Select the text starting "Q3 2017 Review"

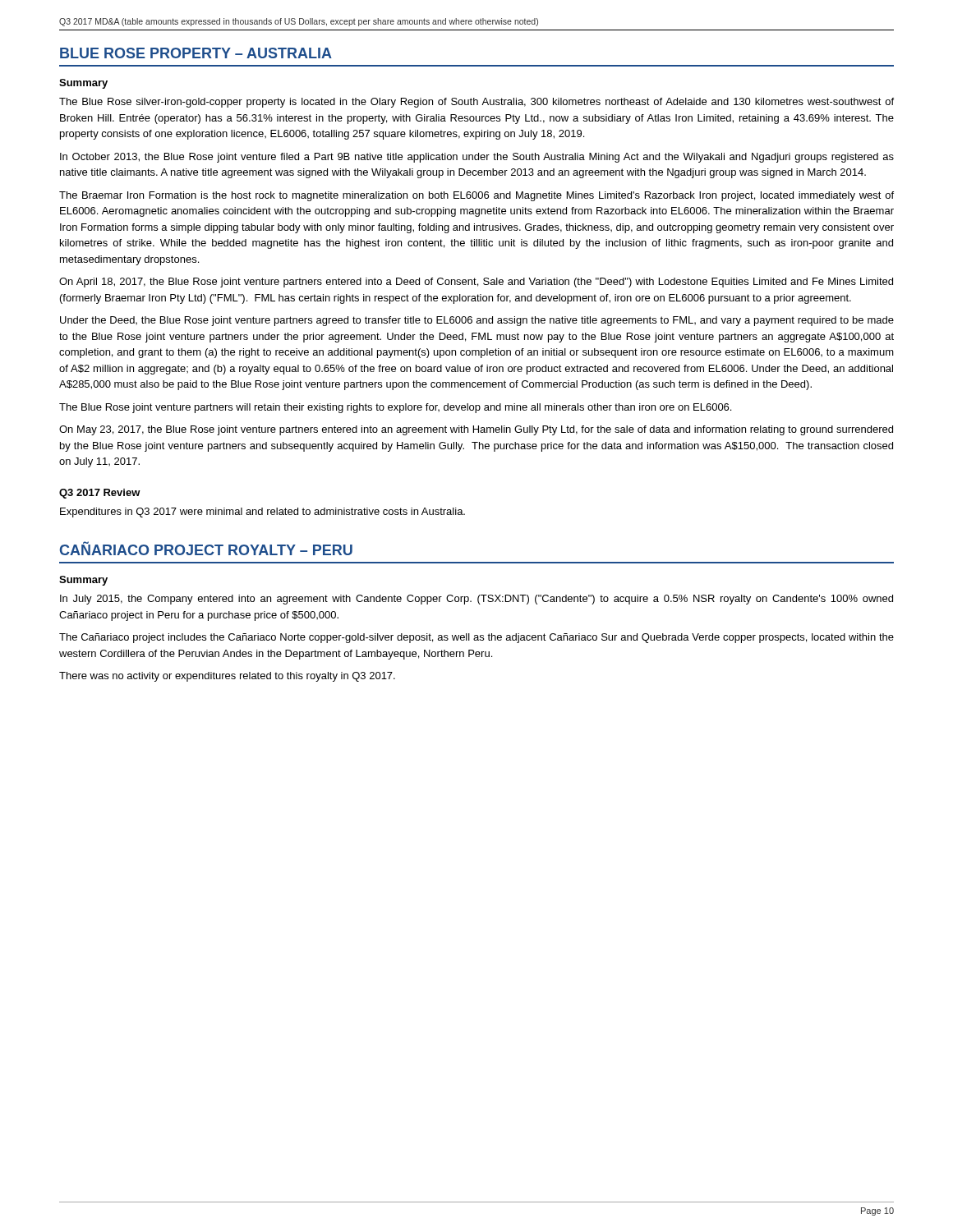click(x=100, y=492)
